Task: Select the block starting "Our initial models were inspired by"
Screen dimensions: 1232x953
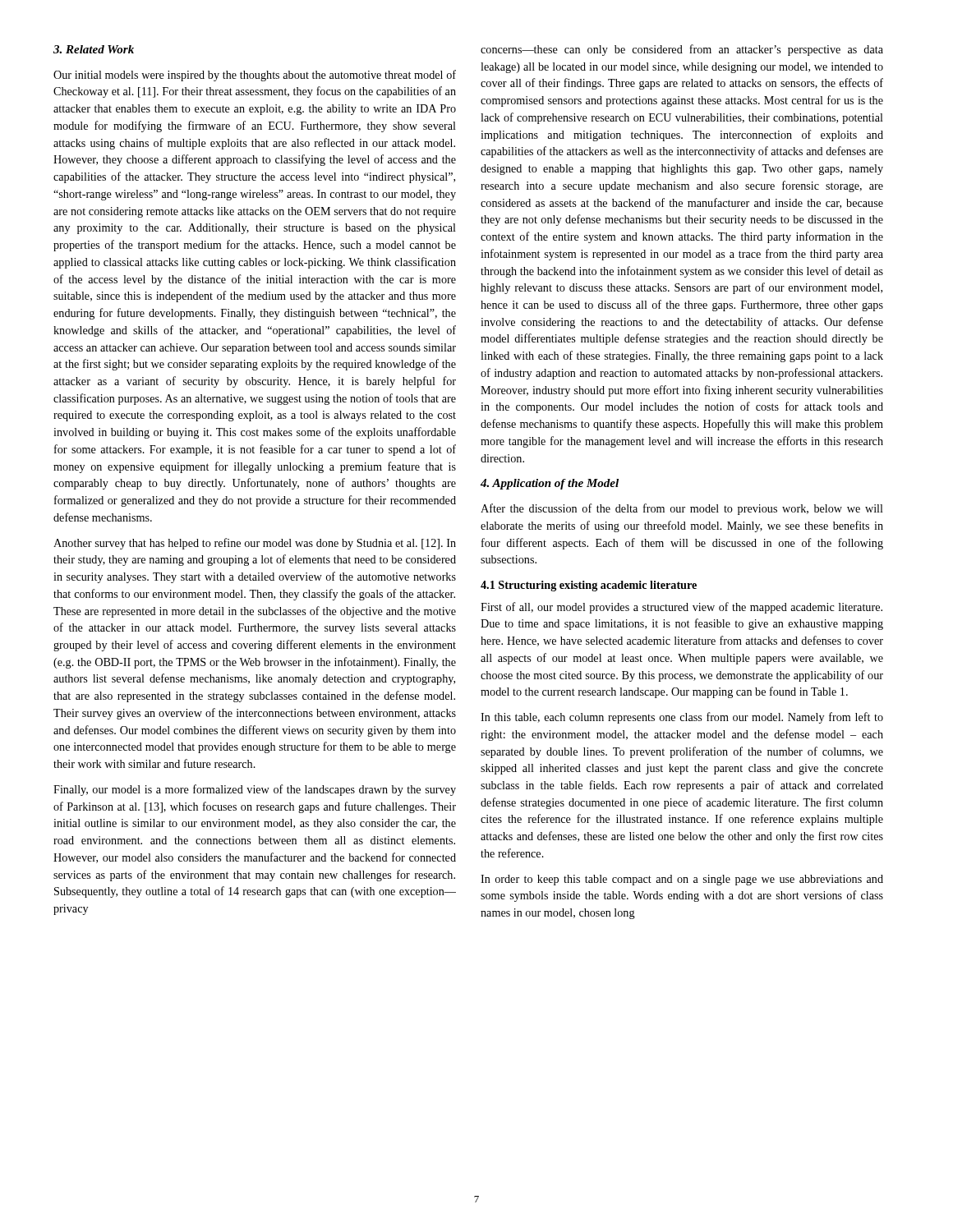Action: (255, 296)
